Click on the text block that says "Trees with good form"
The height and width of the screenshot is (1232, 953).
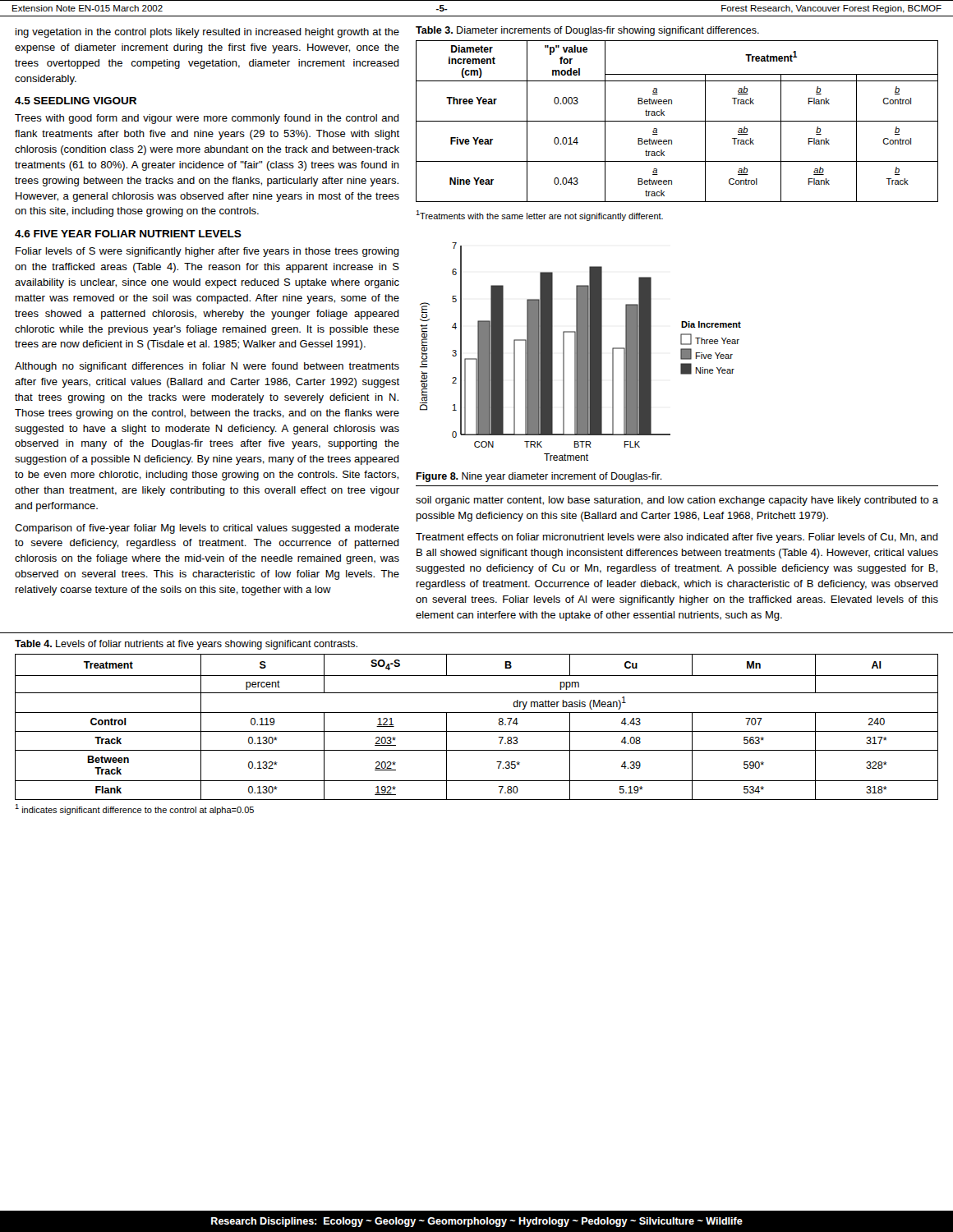tap(207, 165)
